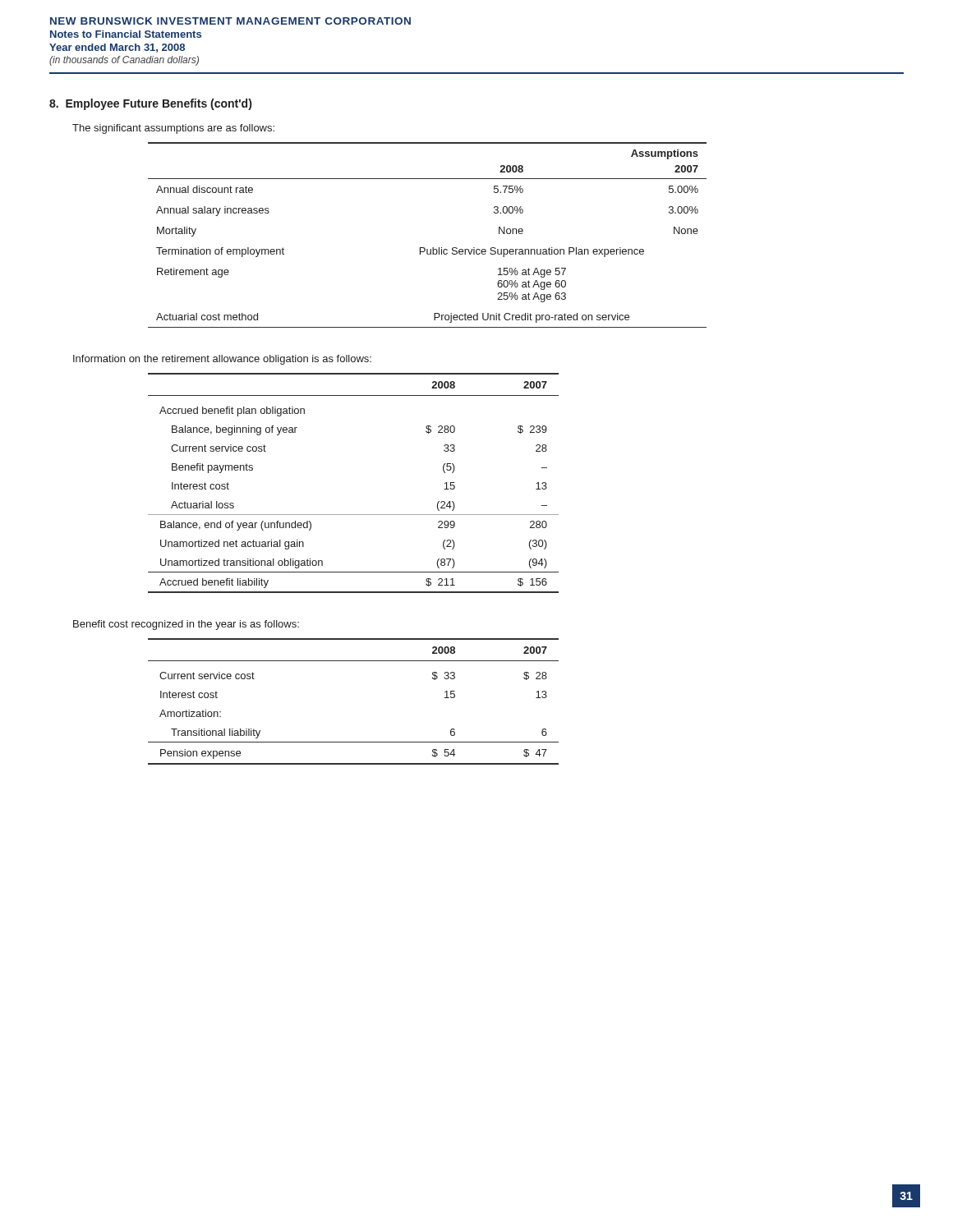The width and height of the screenshot is (953, 1232).
Task: Find the table that mentions "$ 280"
Action: tap(526, 483)
